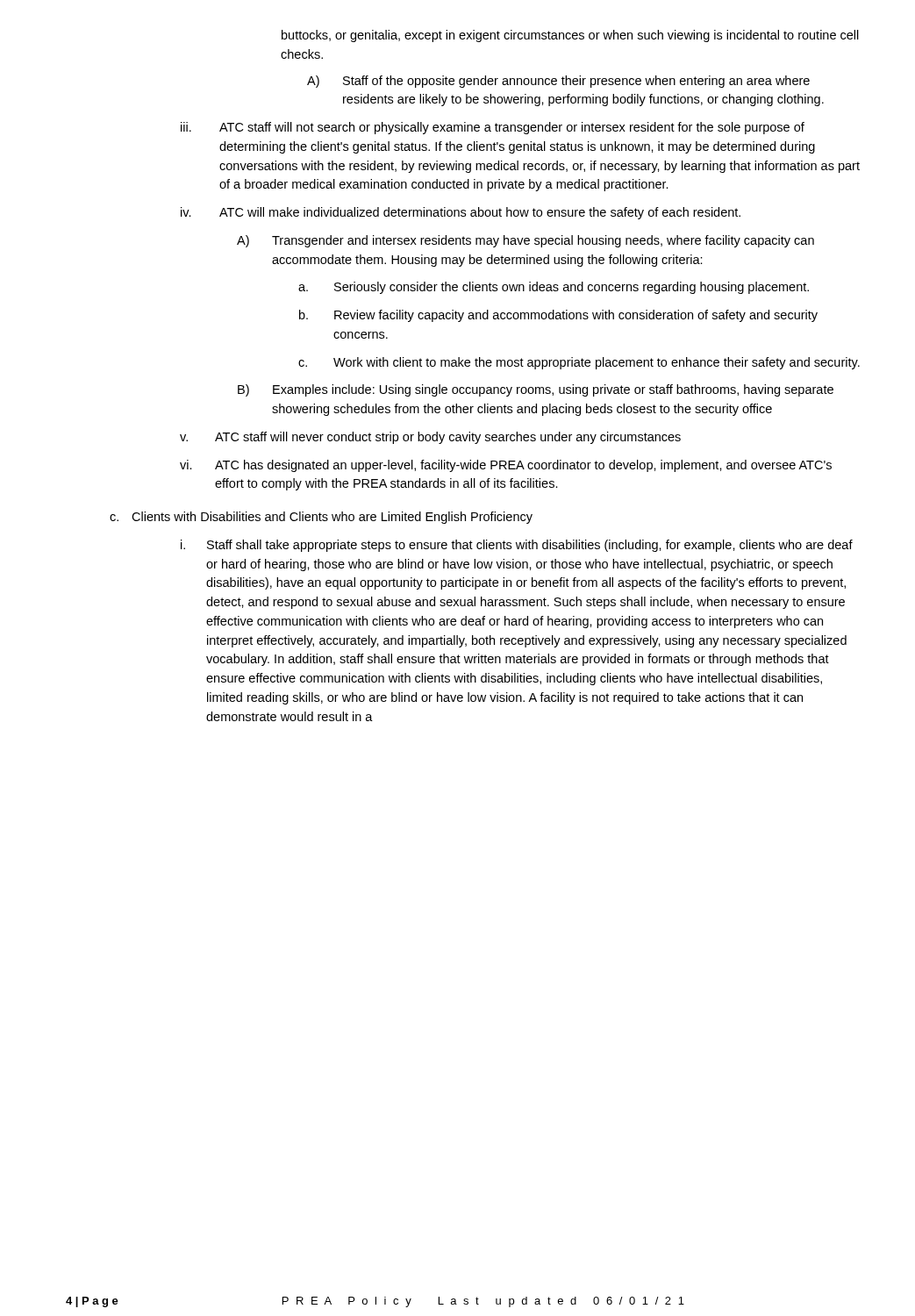This screenshot has height=1316, width=915.
Task: Locate the list item with the text "a. Seriously consider the clients own ideas"
Action: 580,288
